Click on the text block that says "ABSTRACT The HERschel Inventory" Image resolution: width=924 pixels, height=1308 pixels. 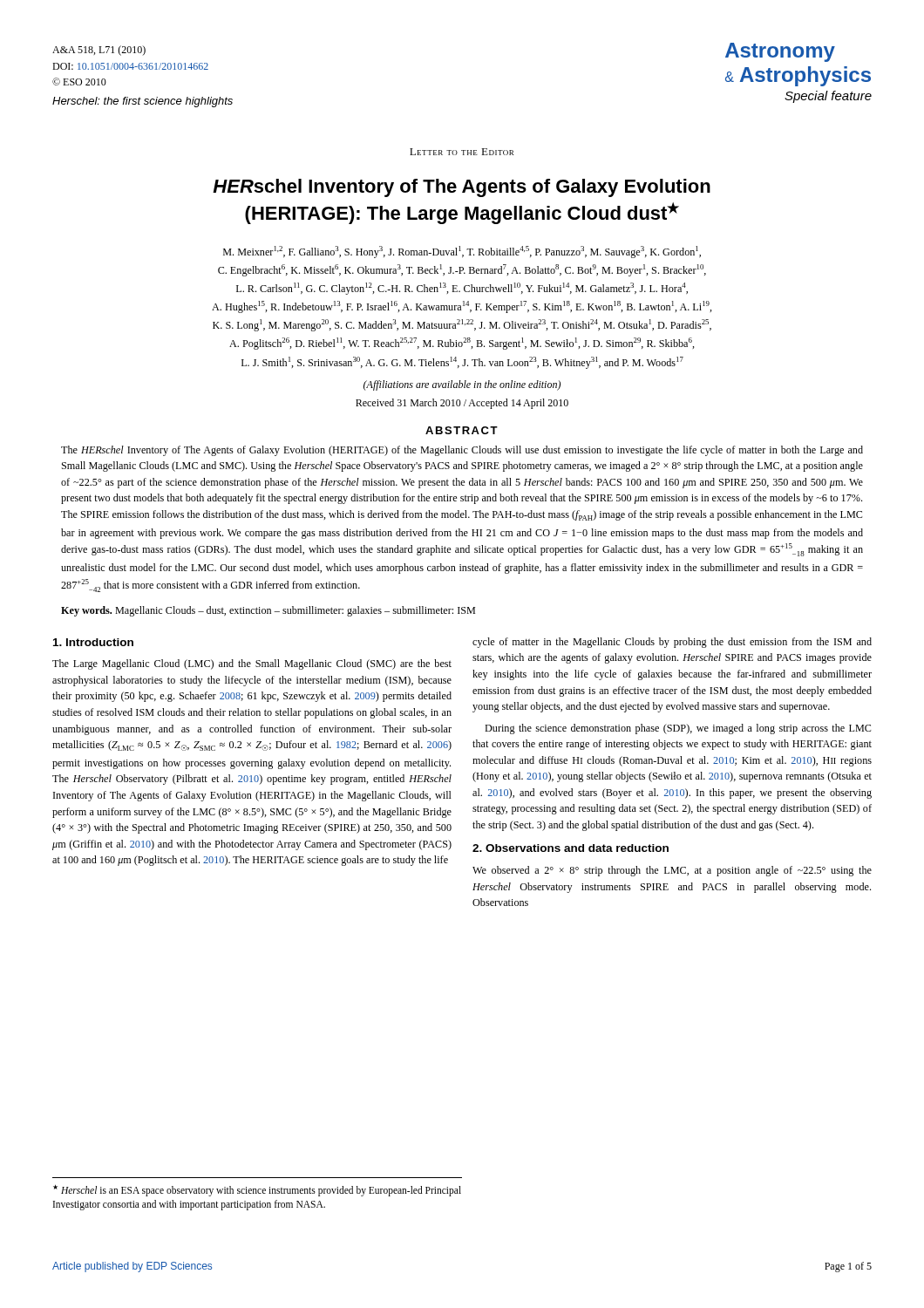coord(462,521)
